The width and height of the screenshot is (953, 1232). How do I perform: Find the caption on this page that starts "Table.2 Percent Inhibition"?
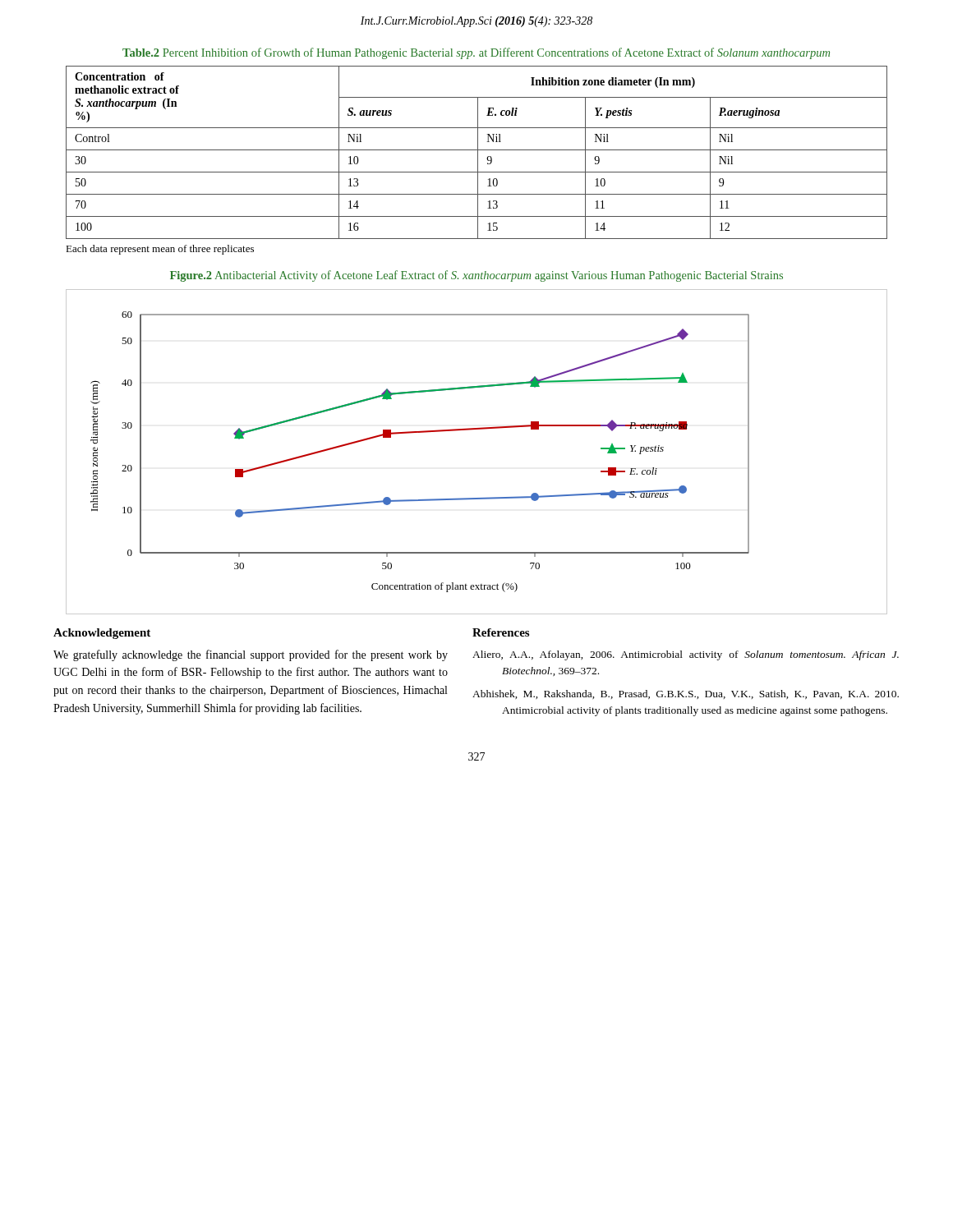tap(476, 53)
